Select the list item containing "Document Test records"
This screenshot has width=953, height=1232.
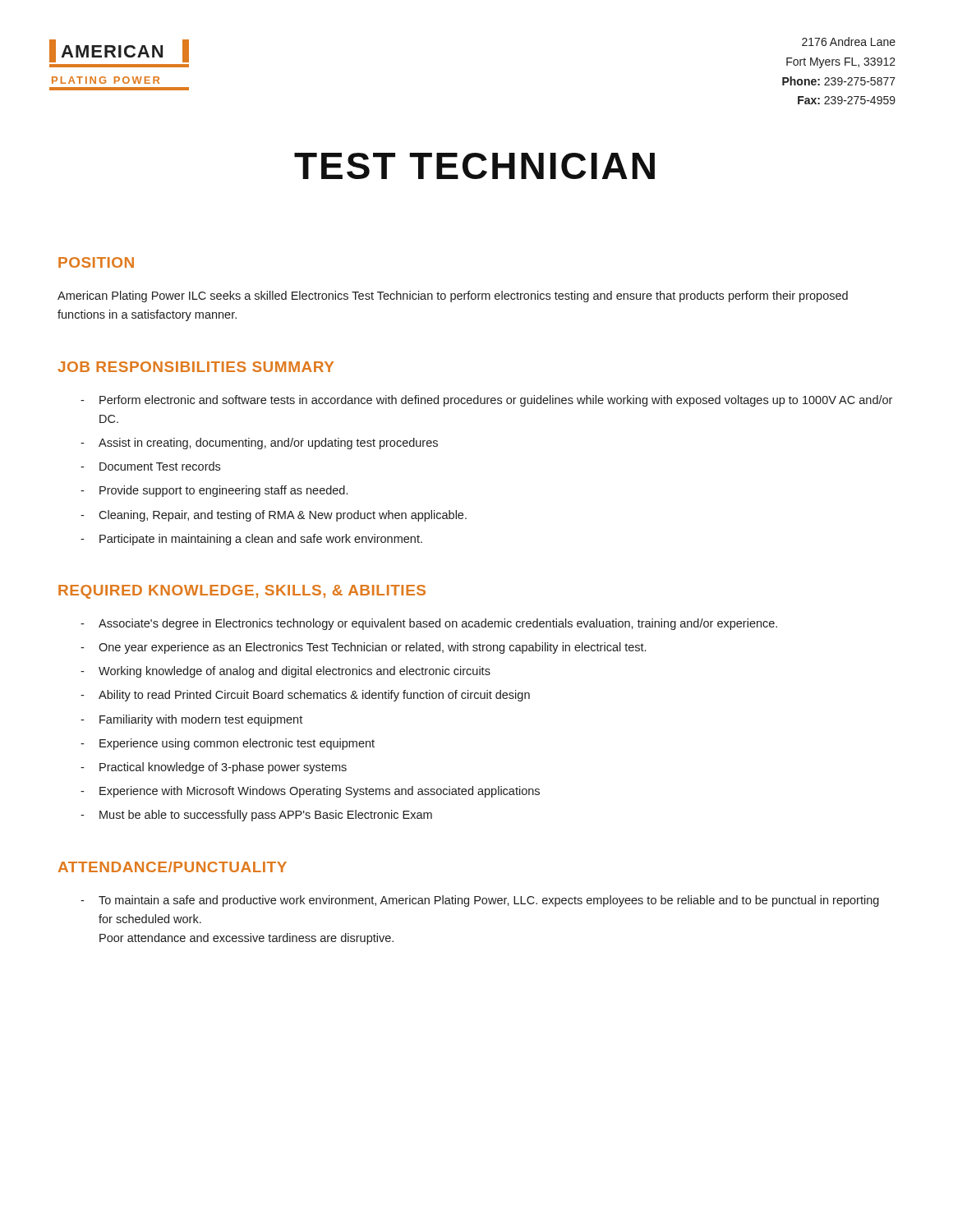coord(160,467)
